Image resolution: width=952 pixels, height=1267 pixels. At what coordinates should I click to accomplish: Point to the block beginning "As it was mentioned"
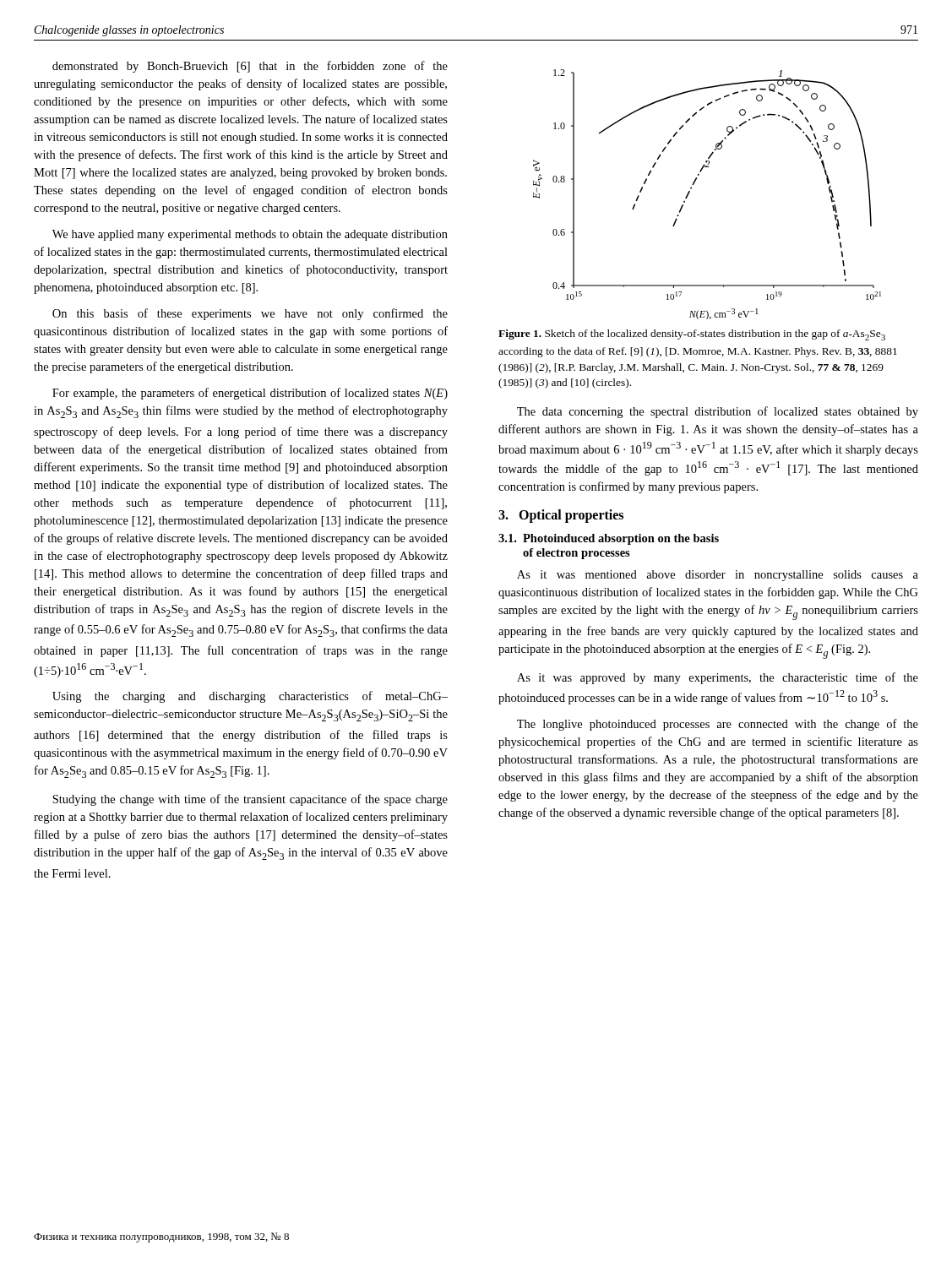pyautogui.click(x=708, y=613)
